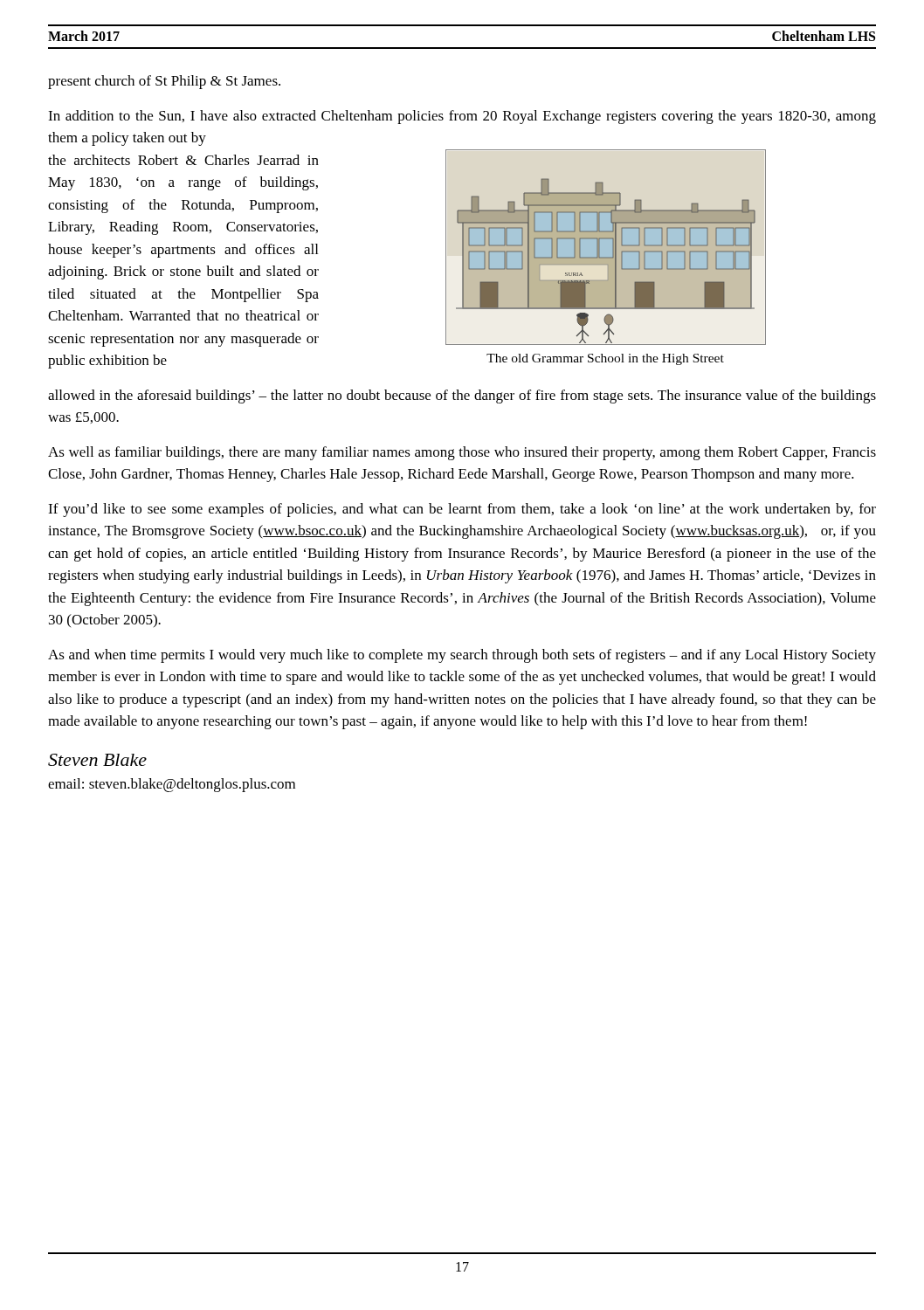Find the passage starting "In addition to"
The image size is (924, 1310).
(x=462, y=127)
